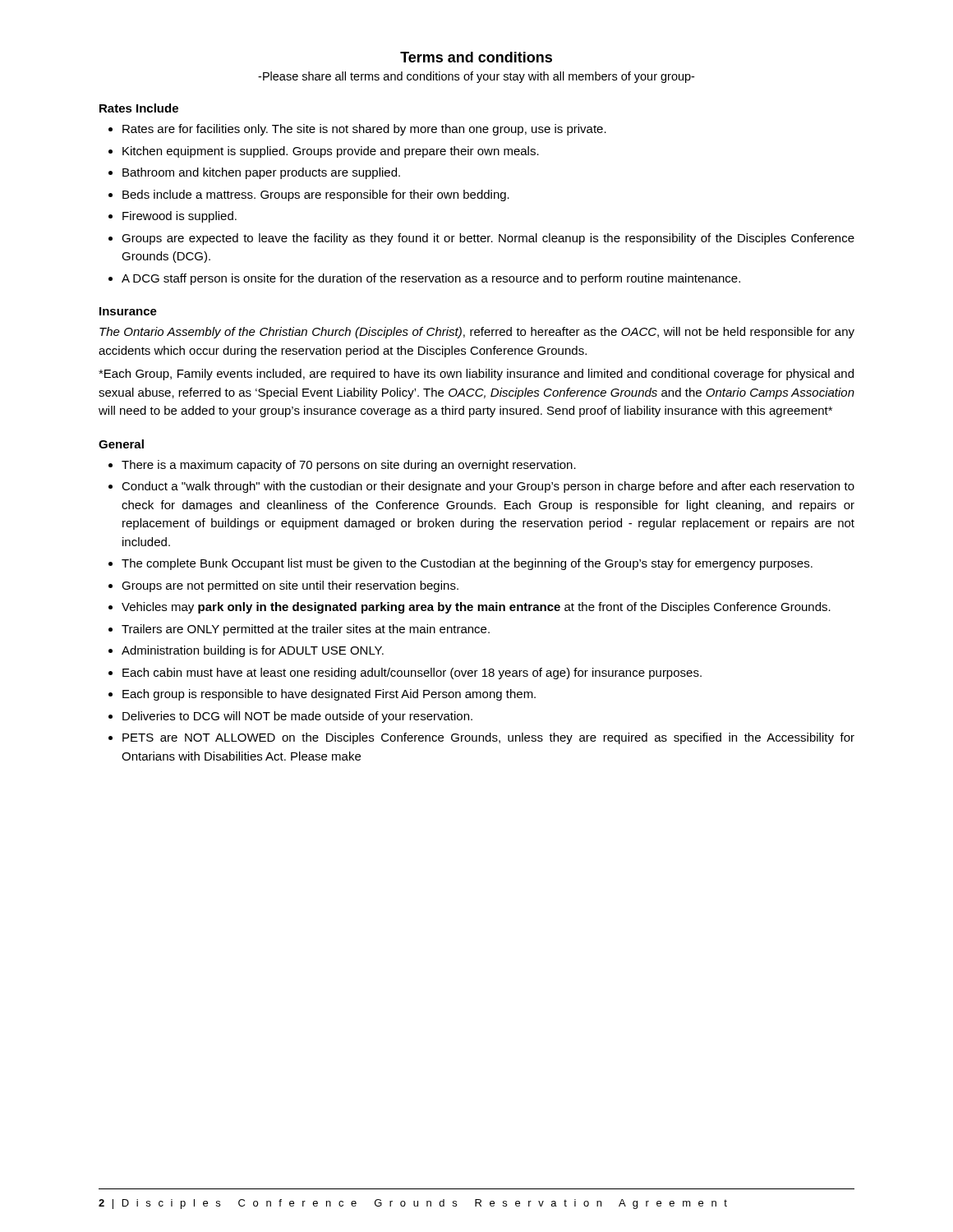
Task: Where is the passage that starts "A DCG staff"?
Action: coord(431,278)
